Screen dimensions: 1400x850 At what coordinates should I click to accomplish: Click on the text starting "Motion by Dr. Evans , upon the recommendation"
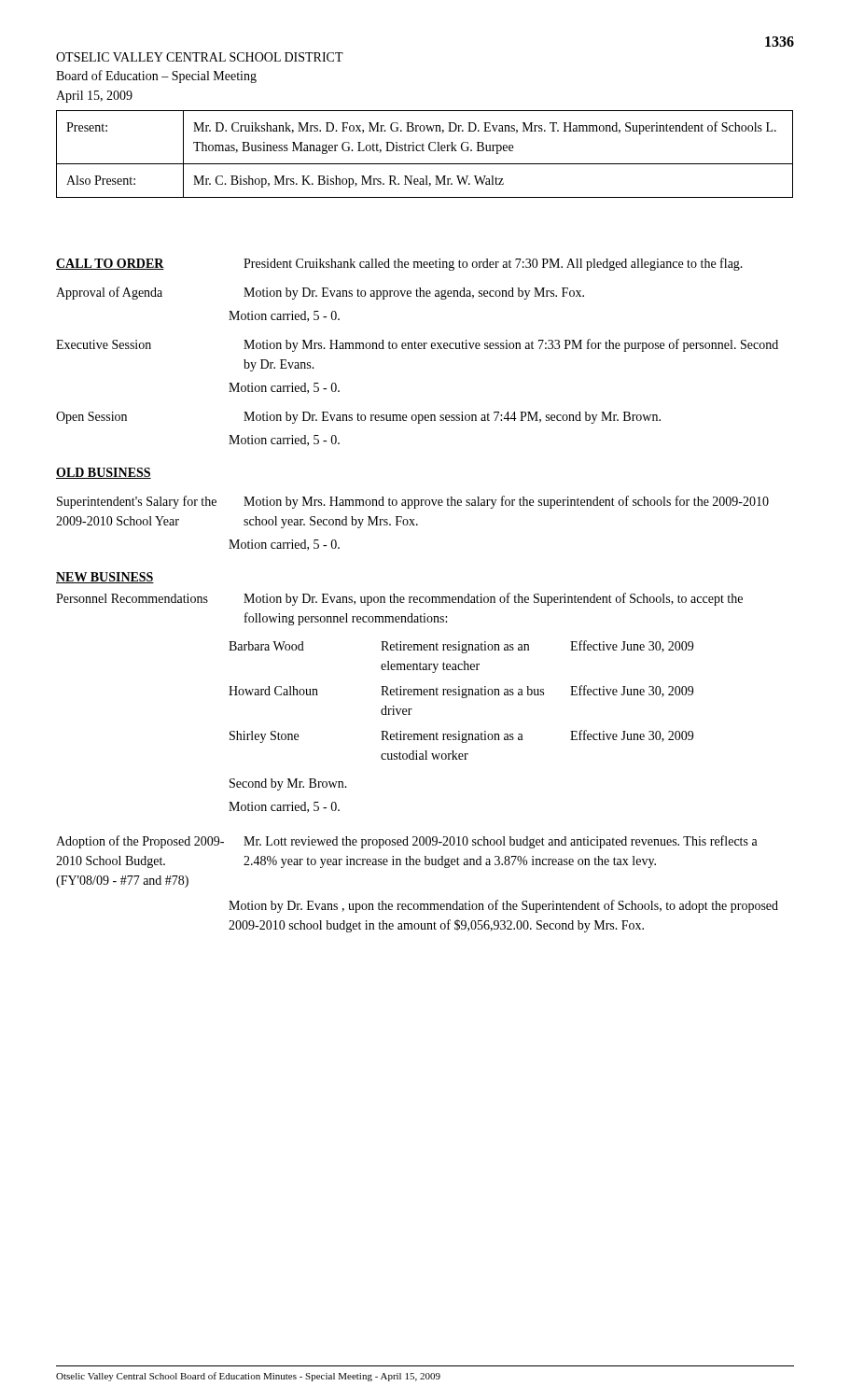pos(503,916)
